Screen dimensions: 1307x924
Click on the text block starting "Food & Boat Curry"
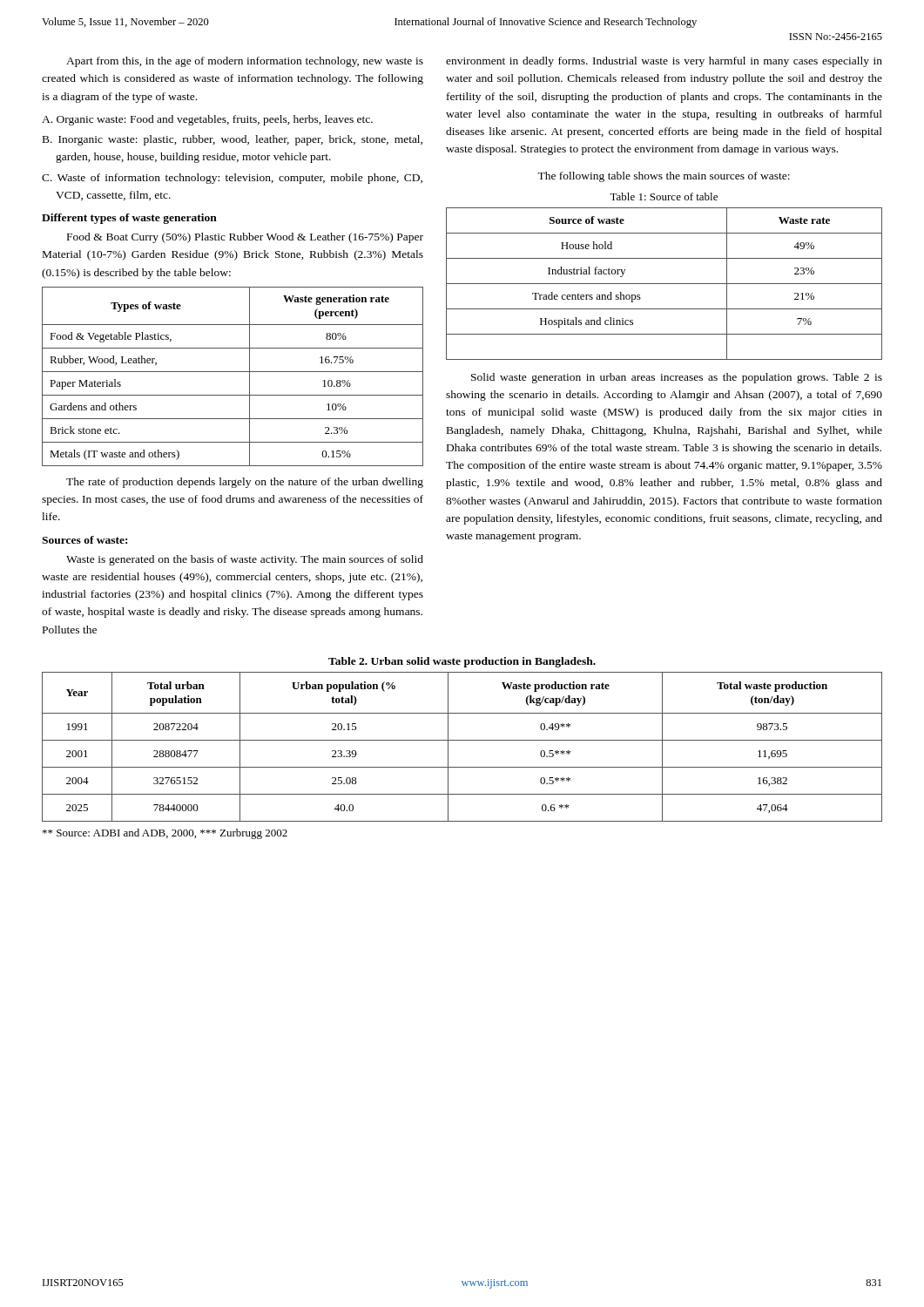[x=233, y=254]
